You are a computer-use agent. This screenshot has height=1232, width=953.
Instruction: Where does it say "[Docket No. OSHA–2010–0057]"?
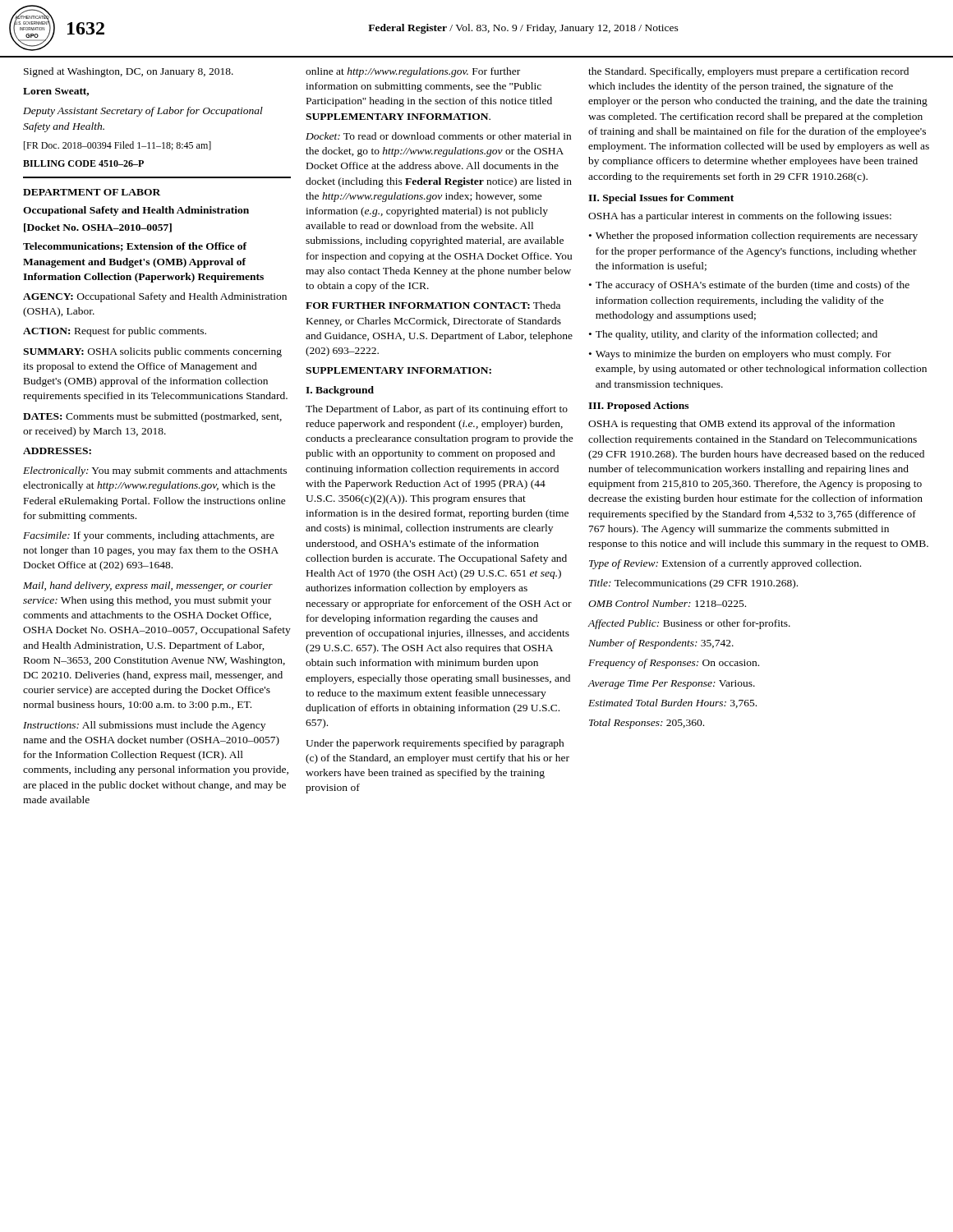[x=98, y=227]
